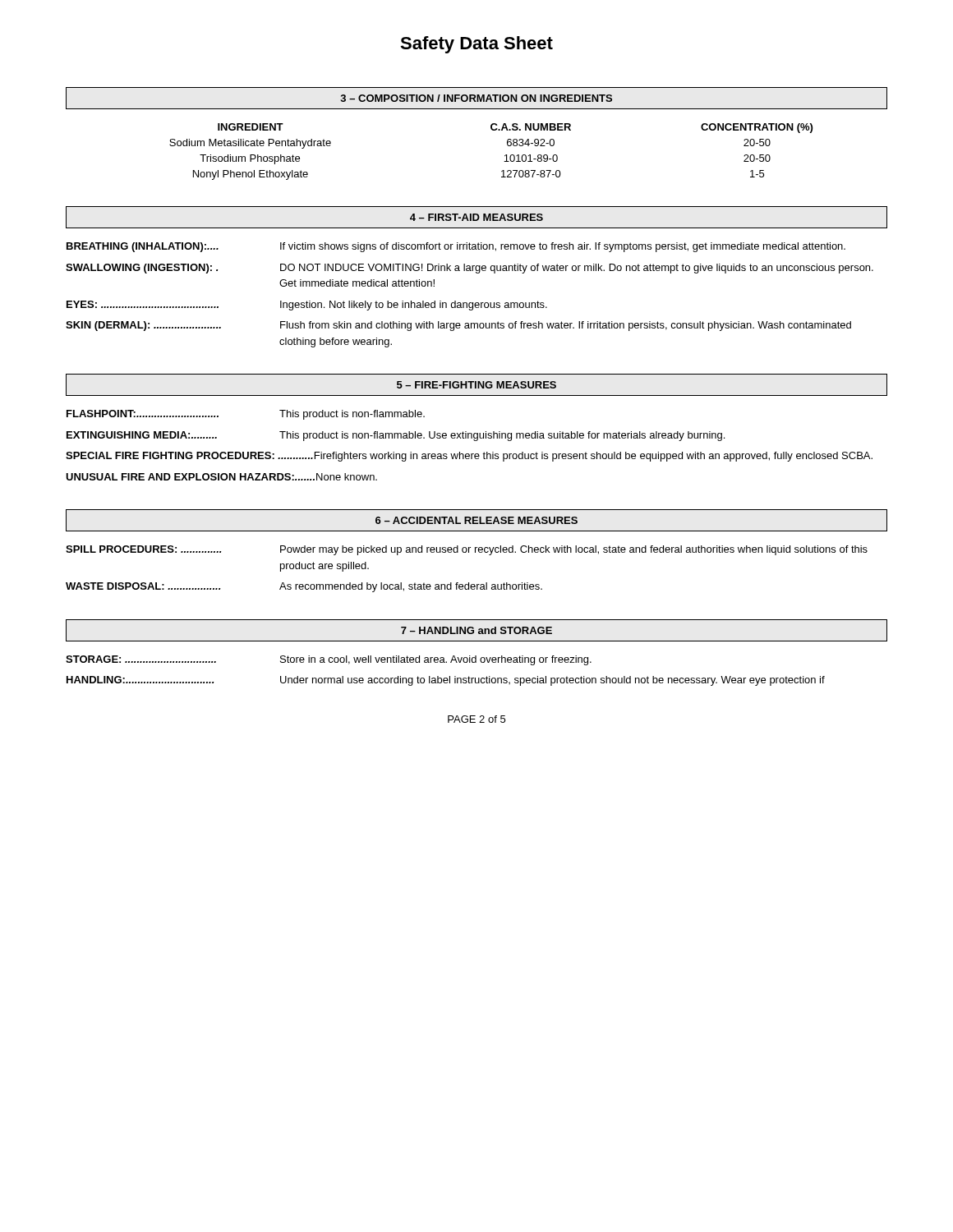Where is the passage that starts "SWALLOWING (INGESTION): . DO NOT"?
The width and height of the screenshot is (953, 1232).
[476, 275]
